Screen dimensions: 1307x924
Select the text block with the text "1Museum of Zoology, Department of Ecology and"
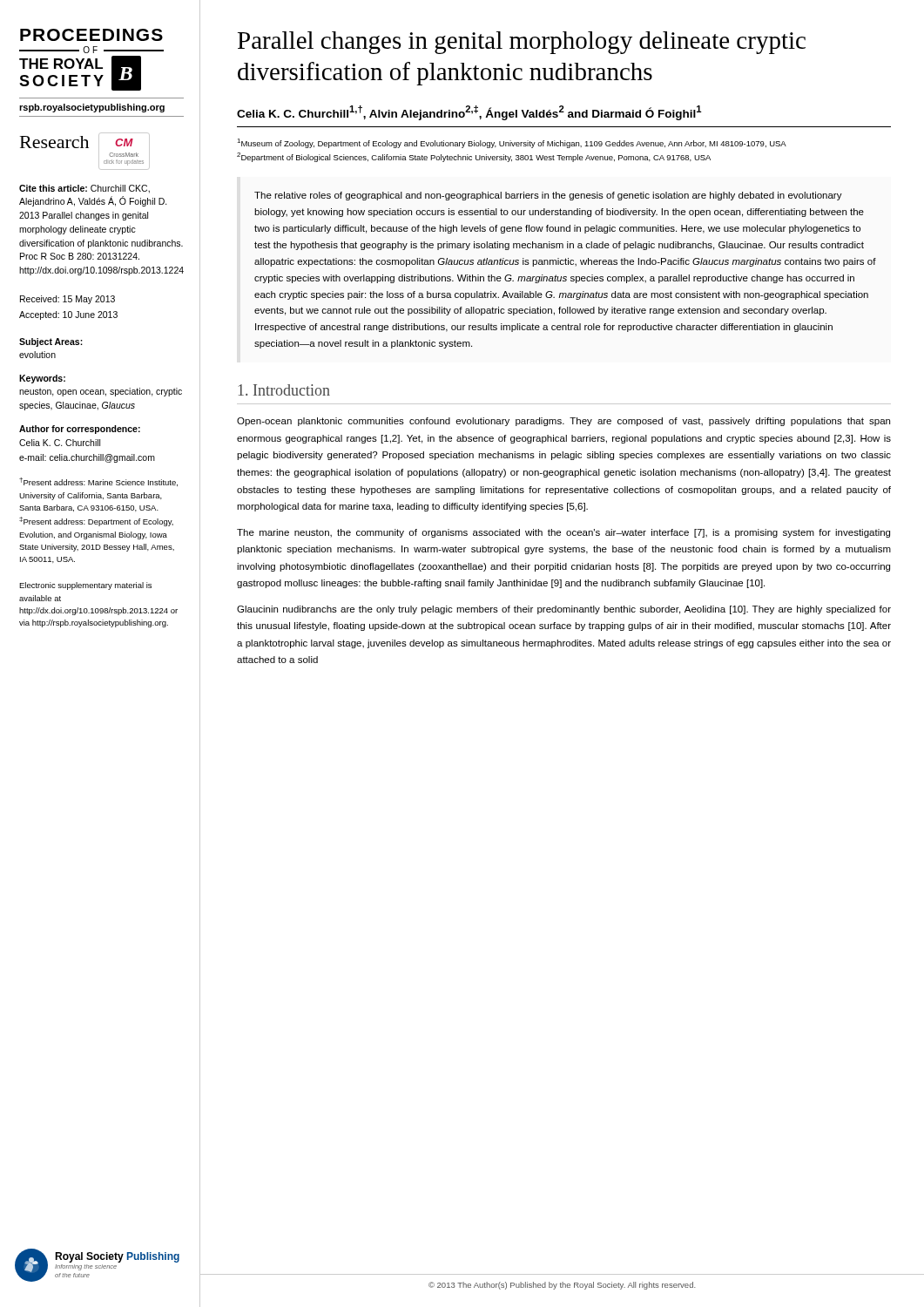(512, 150)
